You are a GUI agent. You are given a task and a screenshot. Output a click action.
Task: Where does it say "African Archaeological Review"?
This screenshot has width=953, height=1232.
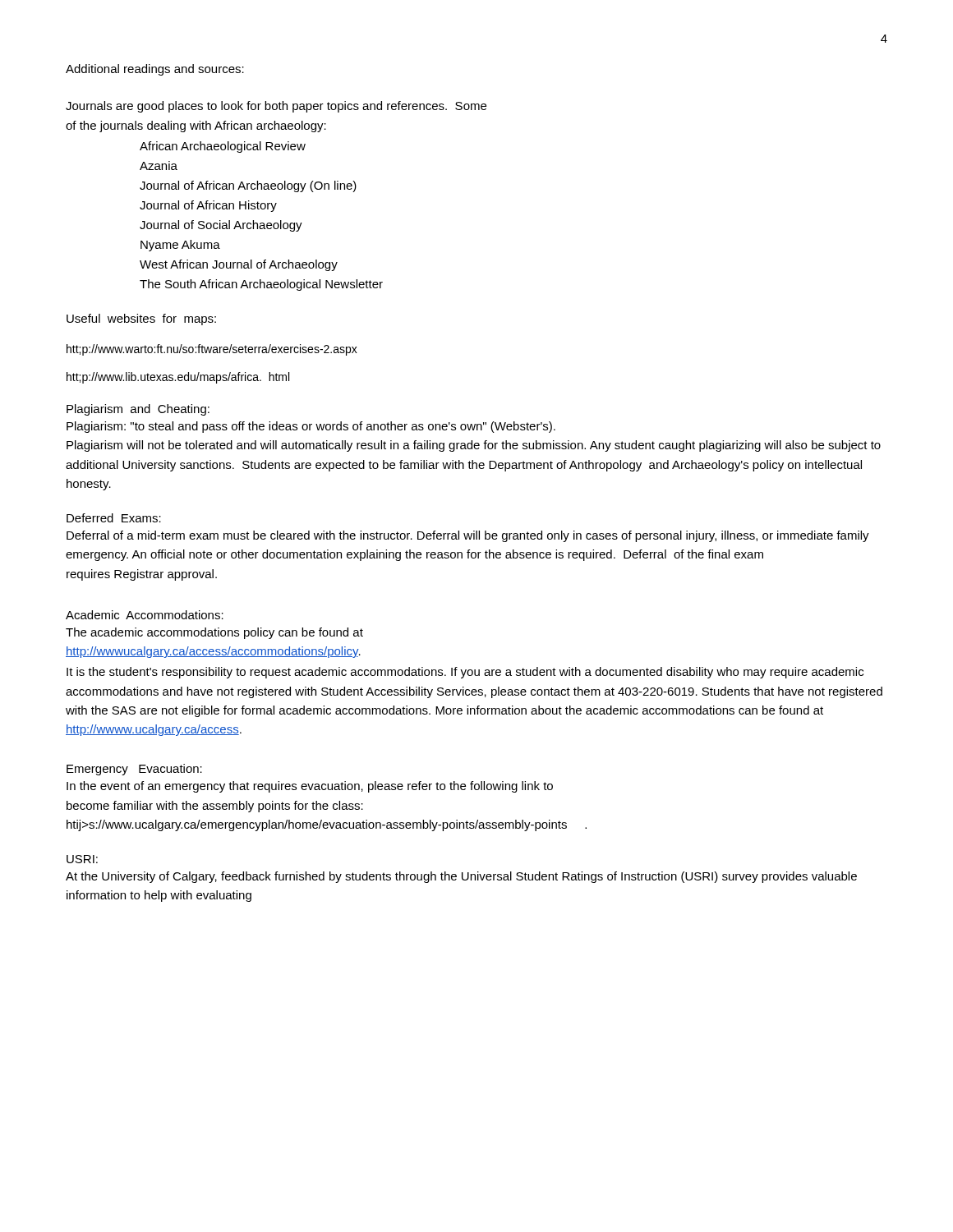tap(223, 146)
